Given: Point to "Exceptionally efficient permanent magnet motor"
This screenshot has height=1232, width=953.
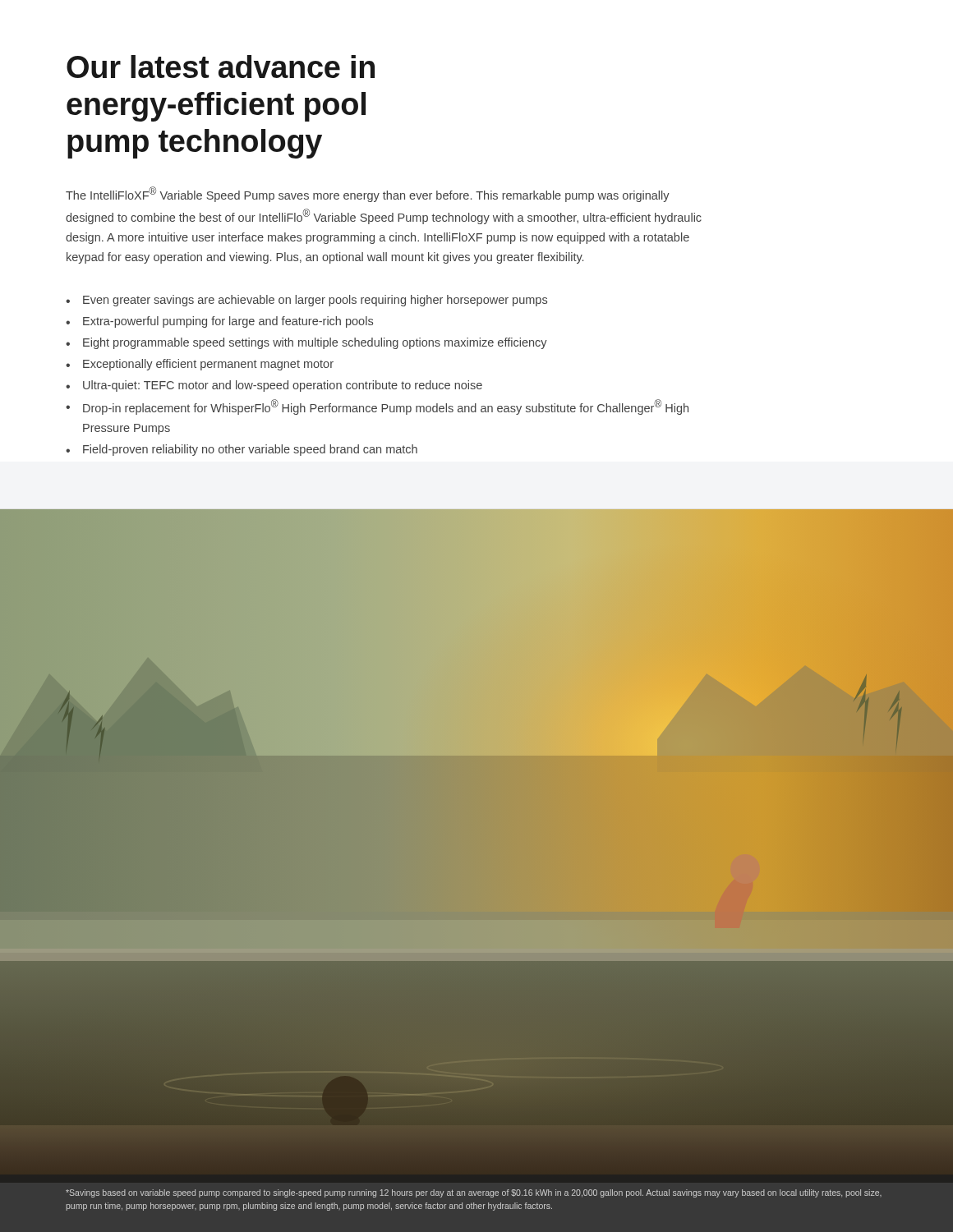Looking at the screenshot, I should 200,365.
